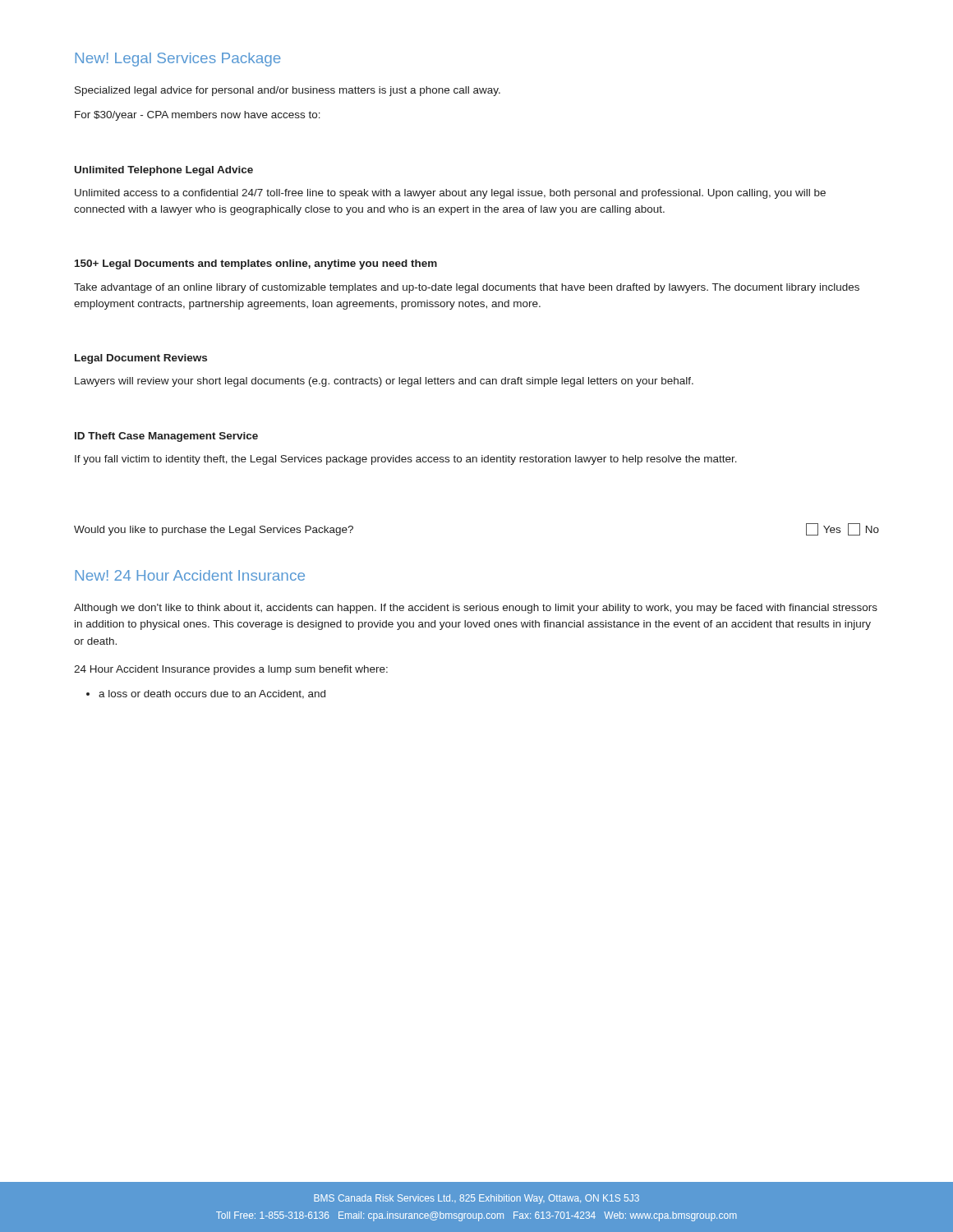Find the block on this page that starts "Take advantage of an online library"
Screen dimensions: 1232x953
476,295
